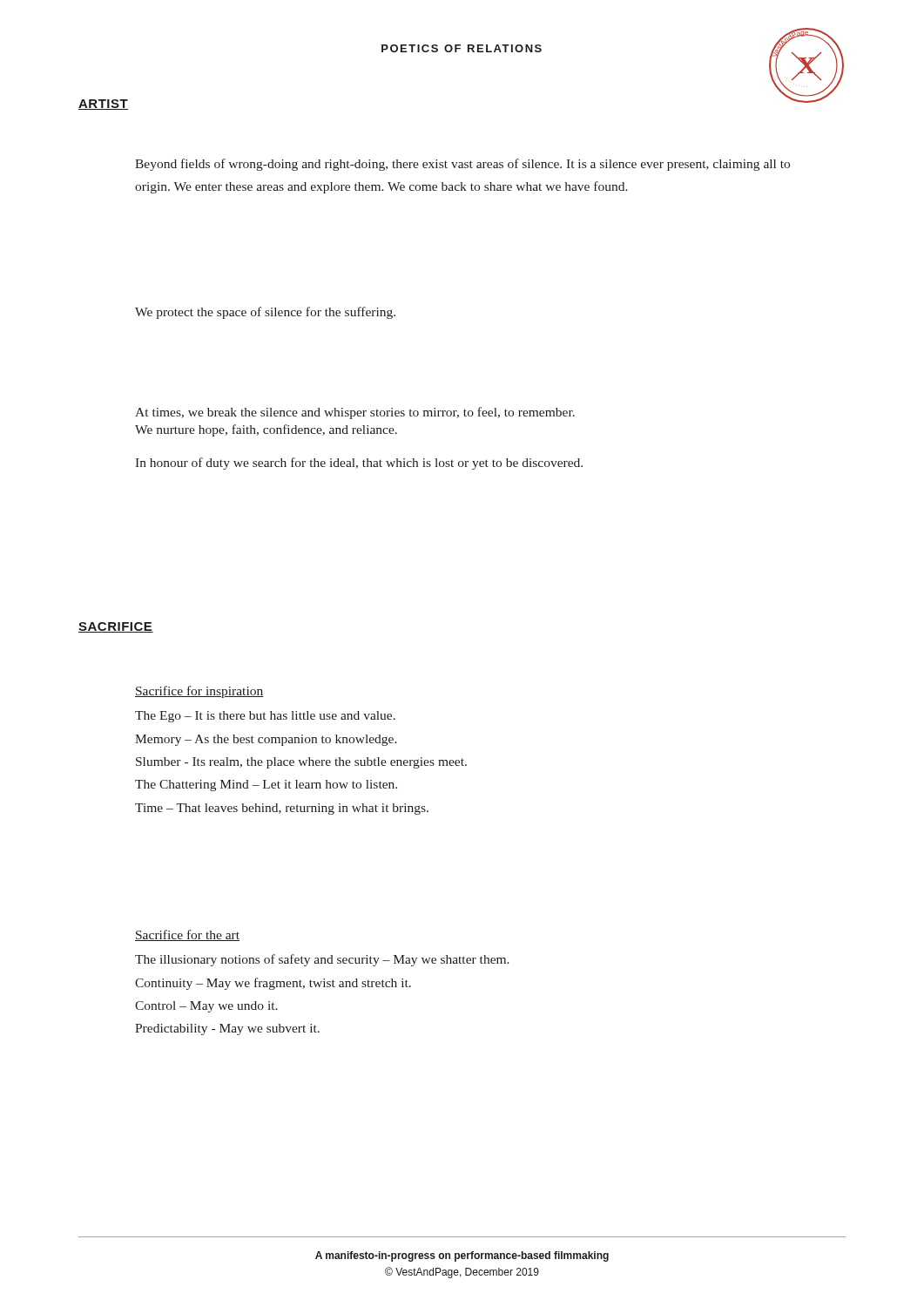Find the logo
This screenshot has height=1307, width=924.
806,65
